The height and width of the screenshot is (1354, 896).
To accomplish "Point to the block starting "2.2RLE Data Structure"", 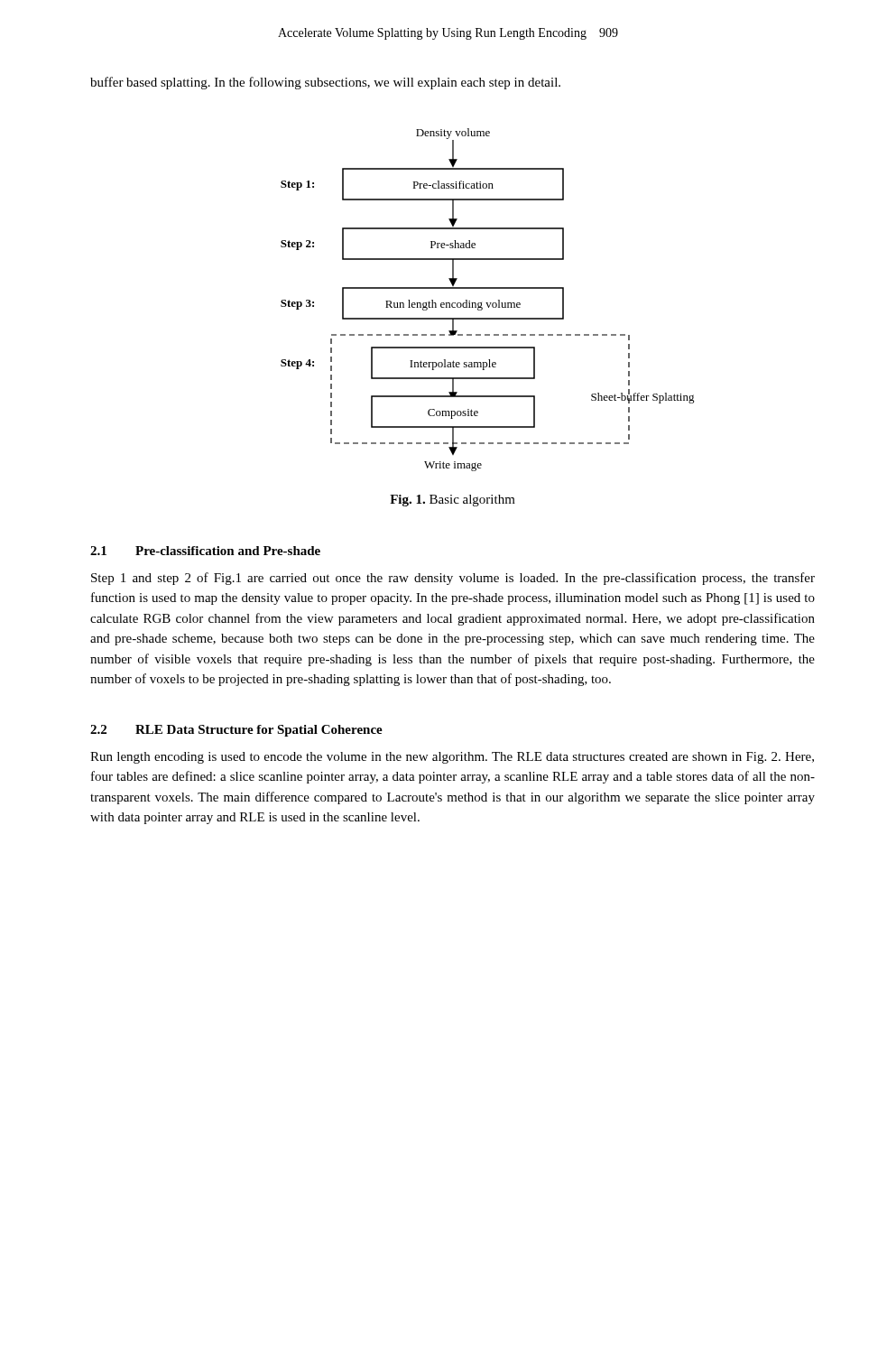I will (x=236, y=729).
